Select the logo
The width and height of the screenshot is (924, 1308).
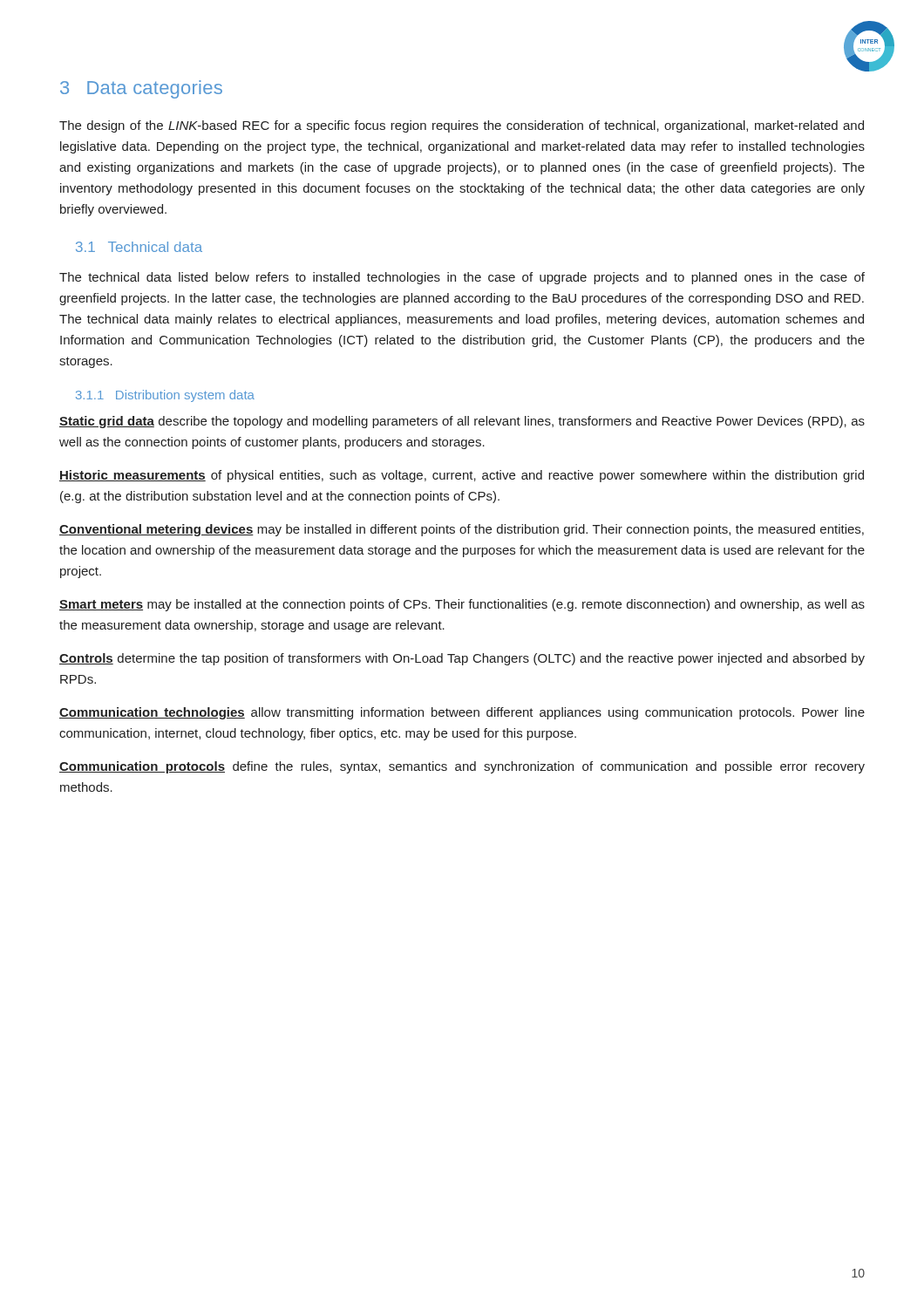[x=869, y=46]
